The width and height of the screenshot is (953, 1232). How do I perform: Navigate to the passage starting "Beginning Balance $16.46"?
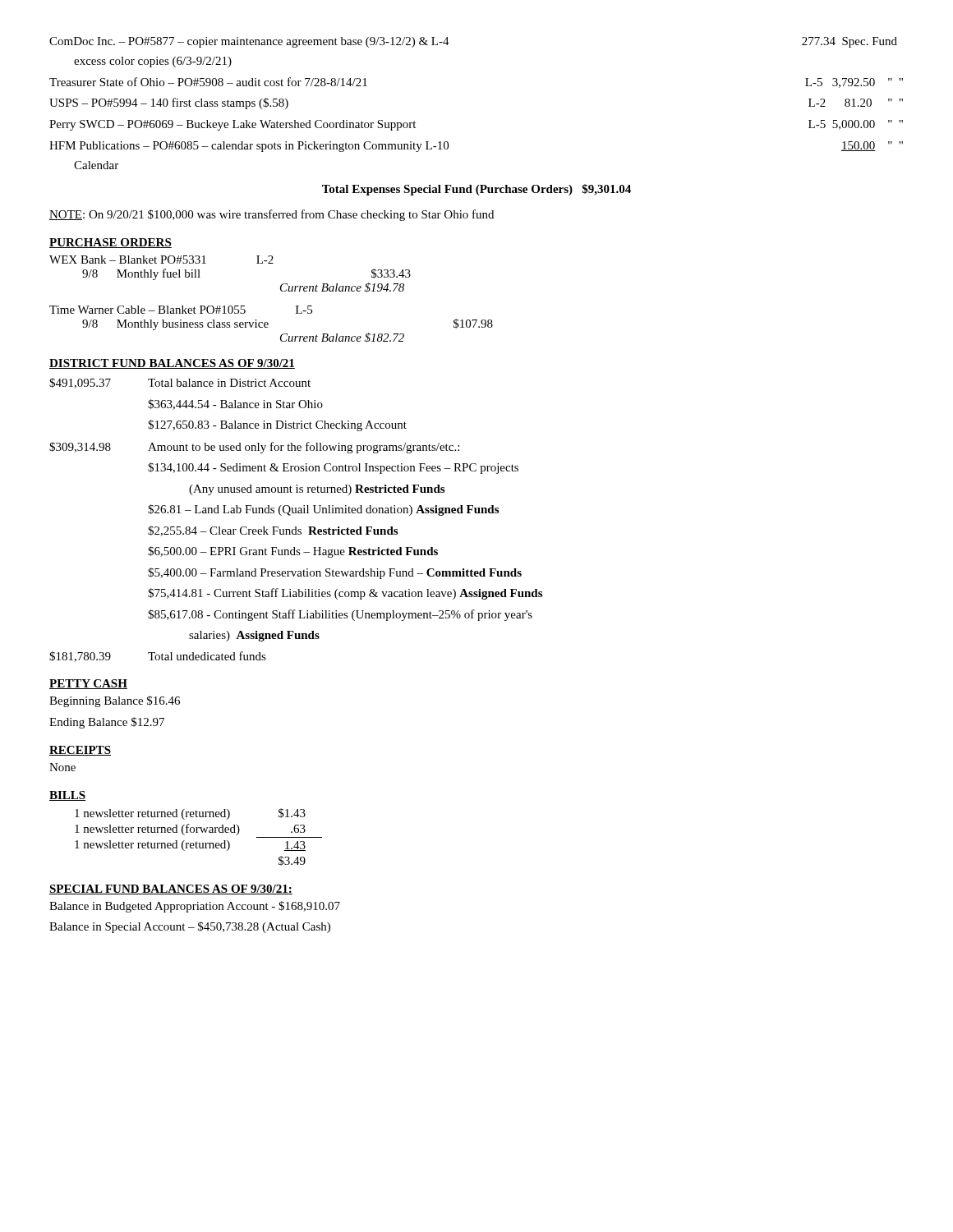tap(115, 701)
